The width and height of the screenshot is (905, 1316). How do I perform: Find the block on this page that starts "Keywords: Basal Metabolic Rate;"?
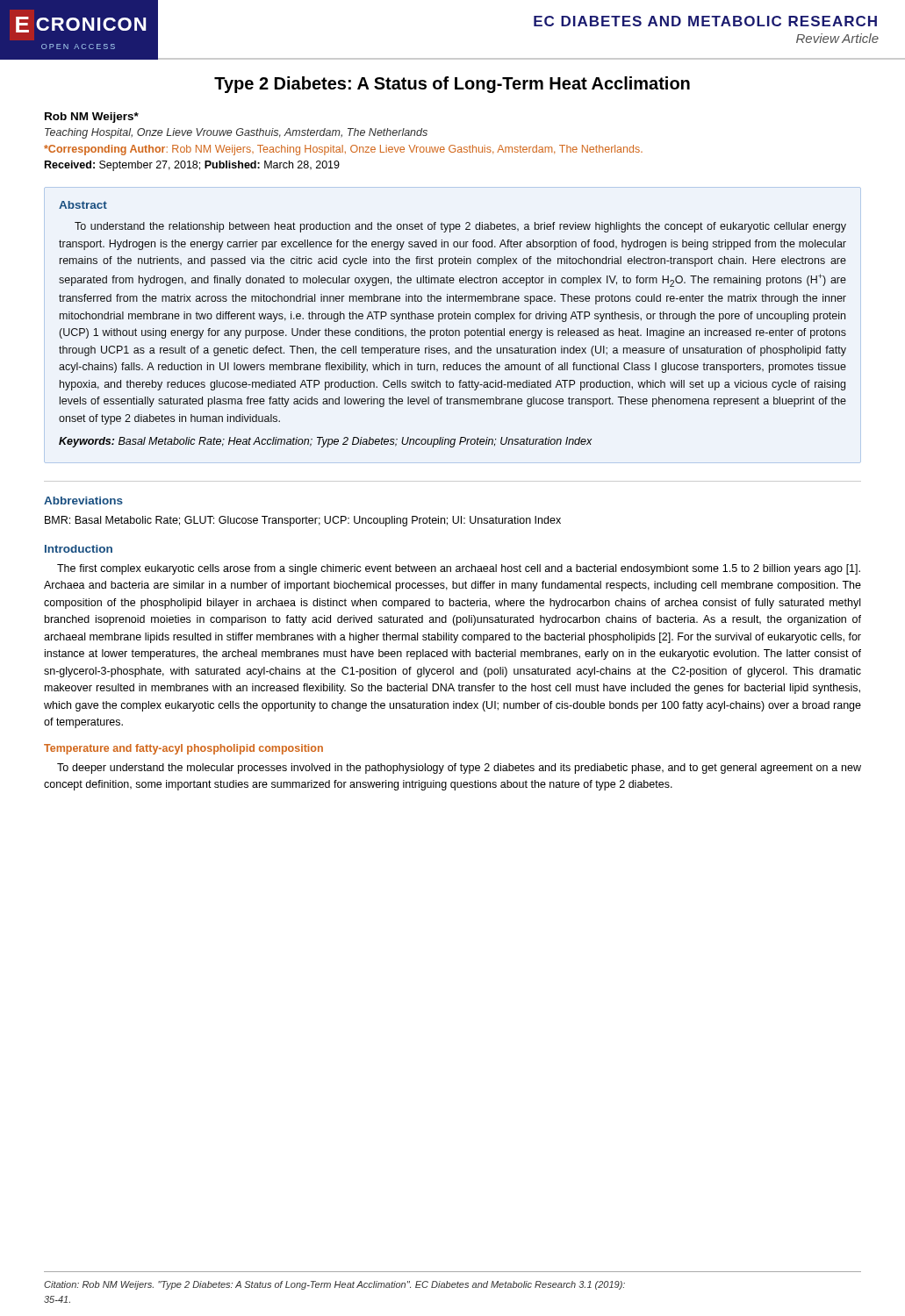tap(325, 442)
